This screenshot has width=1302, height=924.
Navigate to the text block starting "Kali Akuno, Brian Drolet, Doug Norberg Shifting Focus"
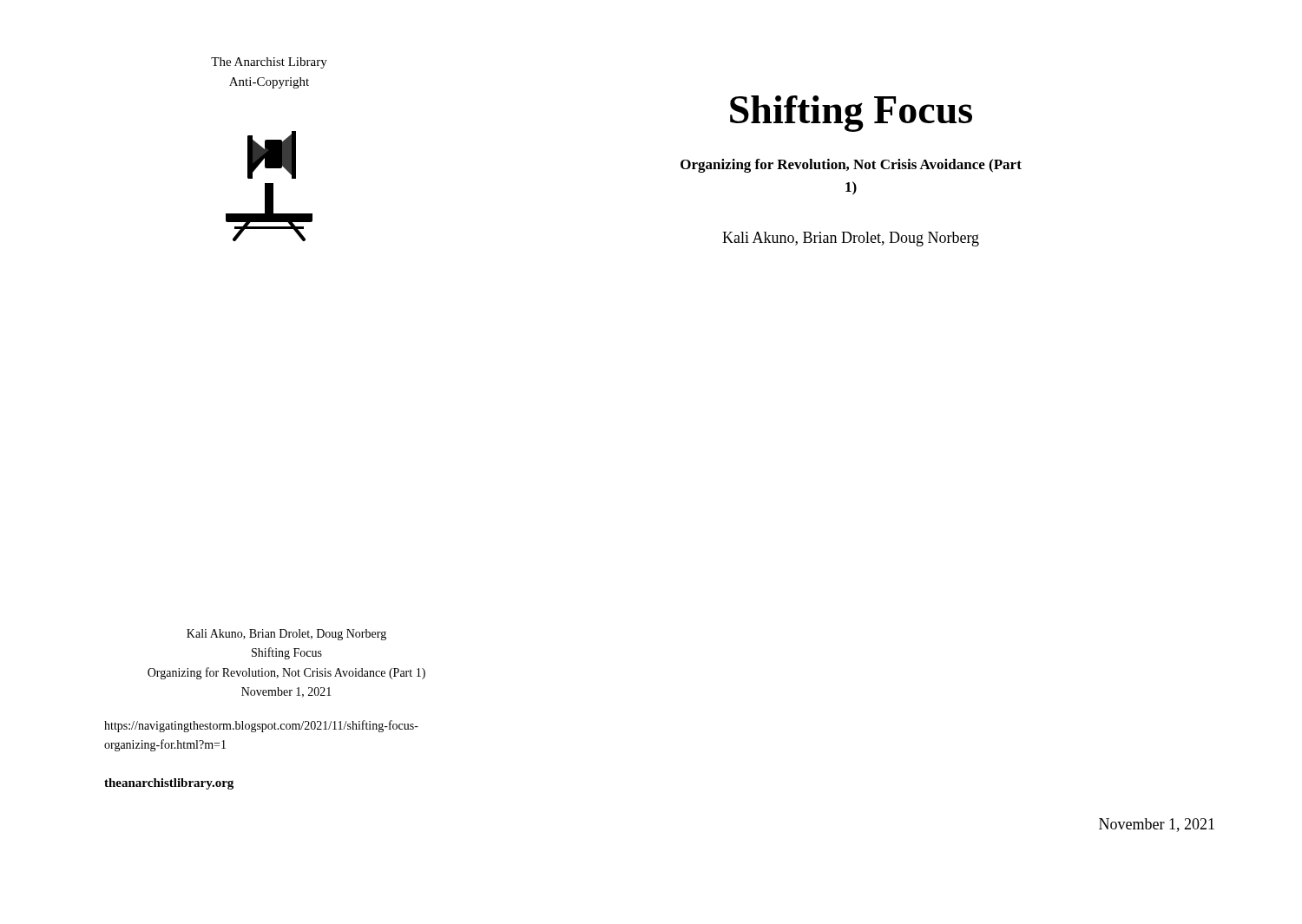[286, 663]
